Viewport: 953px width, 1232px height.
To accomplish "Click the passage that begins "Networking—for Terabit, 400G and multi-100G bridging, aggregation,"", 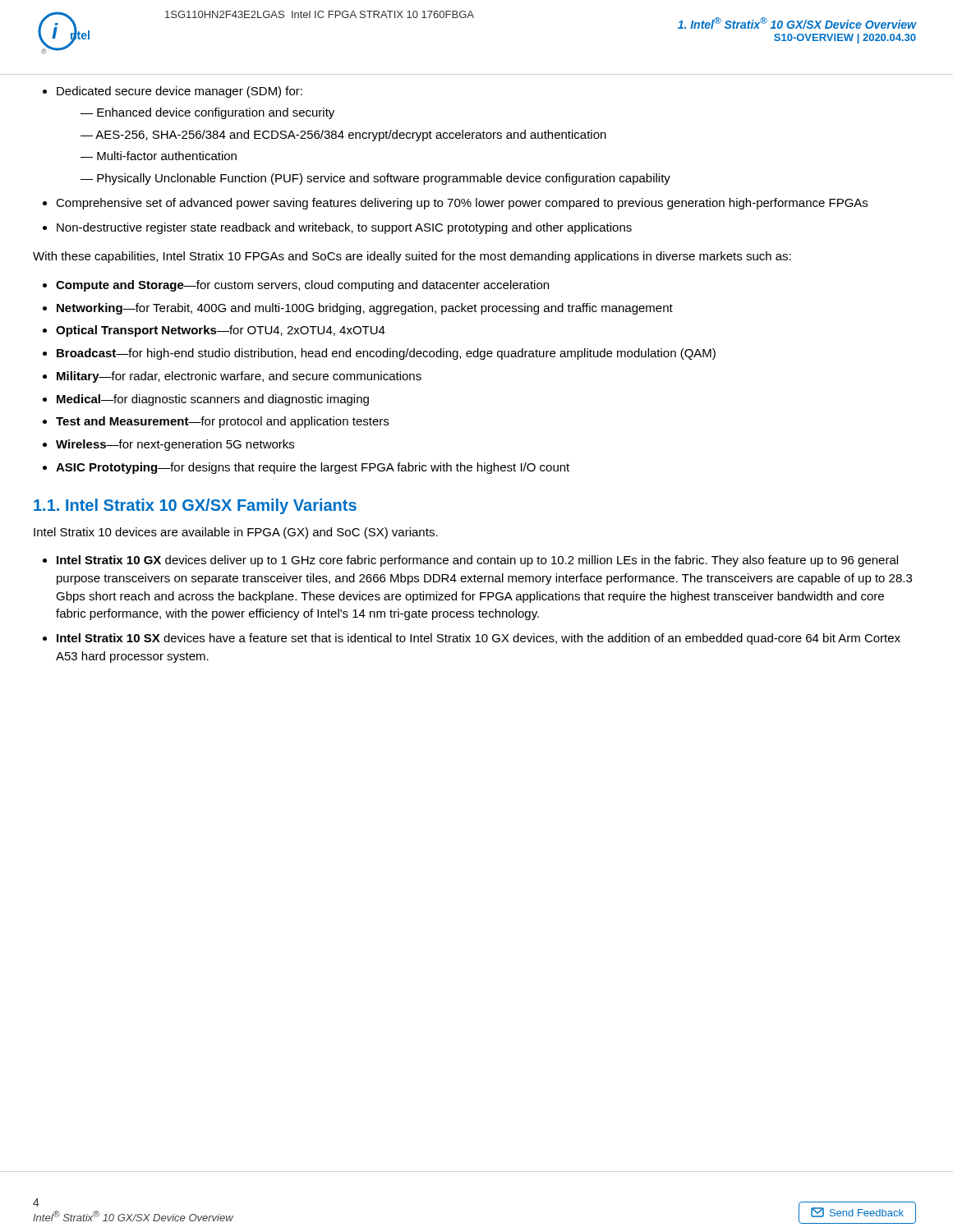I will pos(474,307).
